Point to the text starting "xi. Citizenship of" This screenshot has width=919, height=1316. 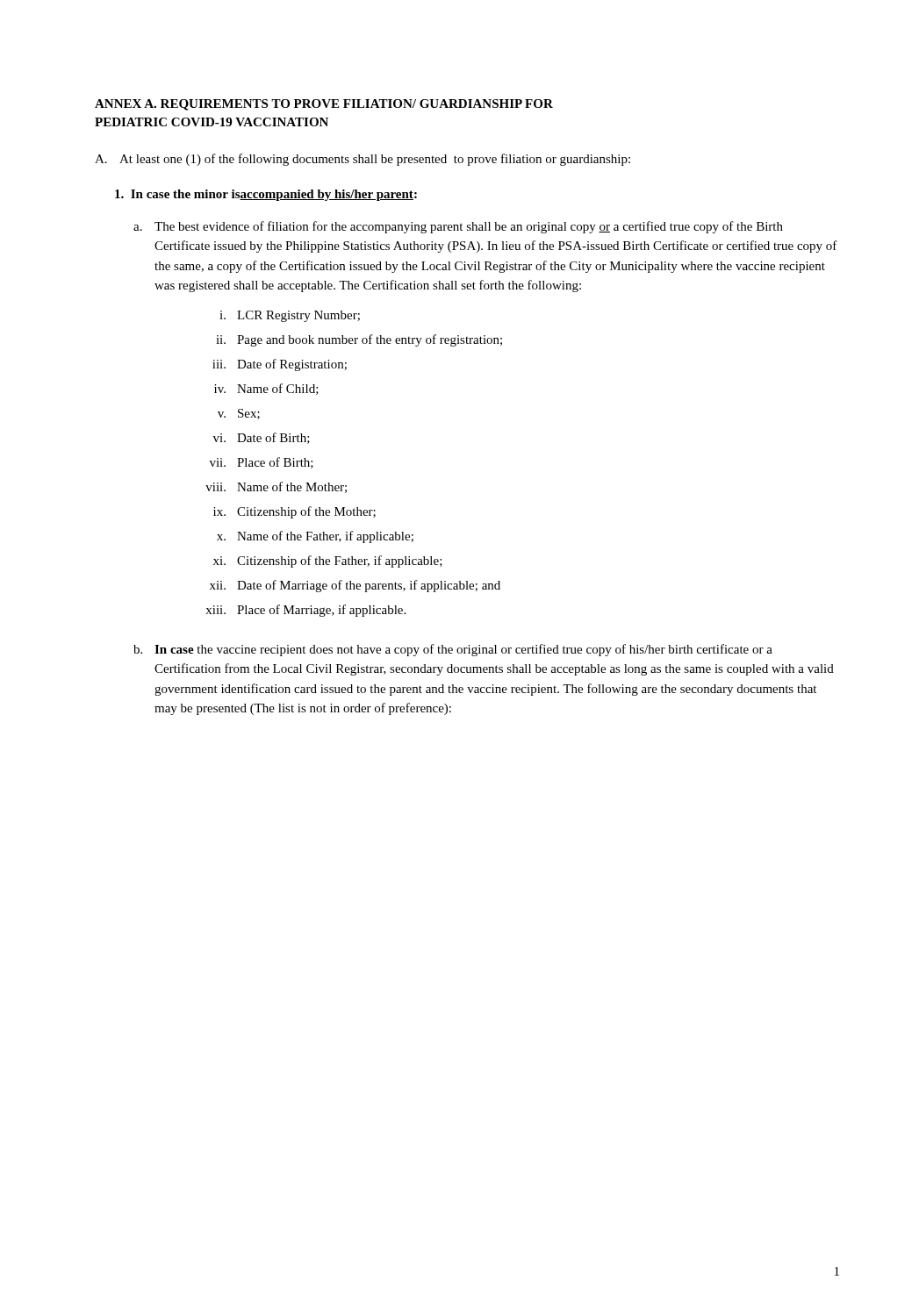point(314,560)
